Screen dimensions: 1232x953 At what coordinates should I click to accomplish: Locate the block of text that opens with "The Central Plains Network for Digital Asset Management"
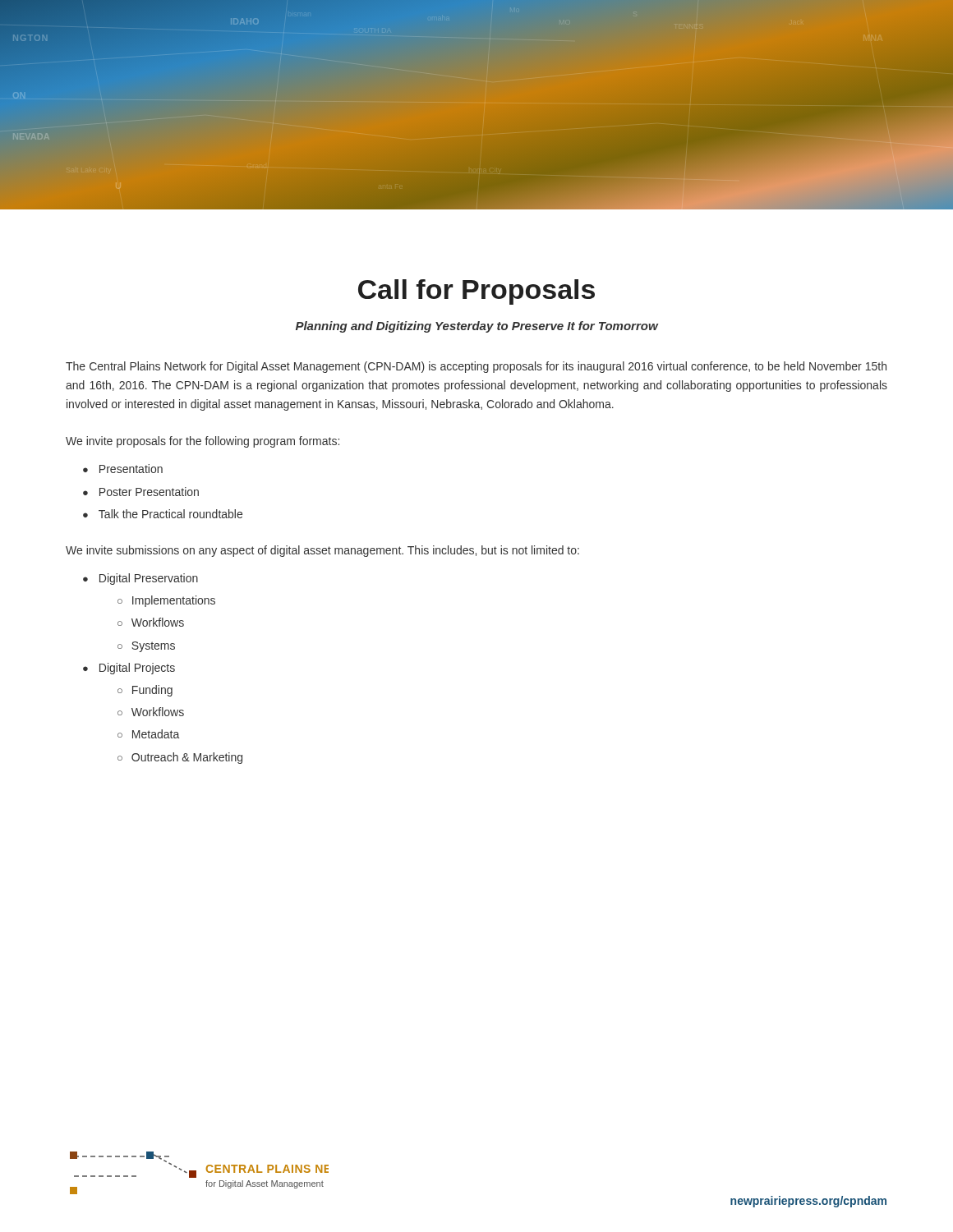(476, 385)
